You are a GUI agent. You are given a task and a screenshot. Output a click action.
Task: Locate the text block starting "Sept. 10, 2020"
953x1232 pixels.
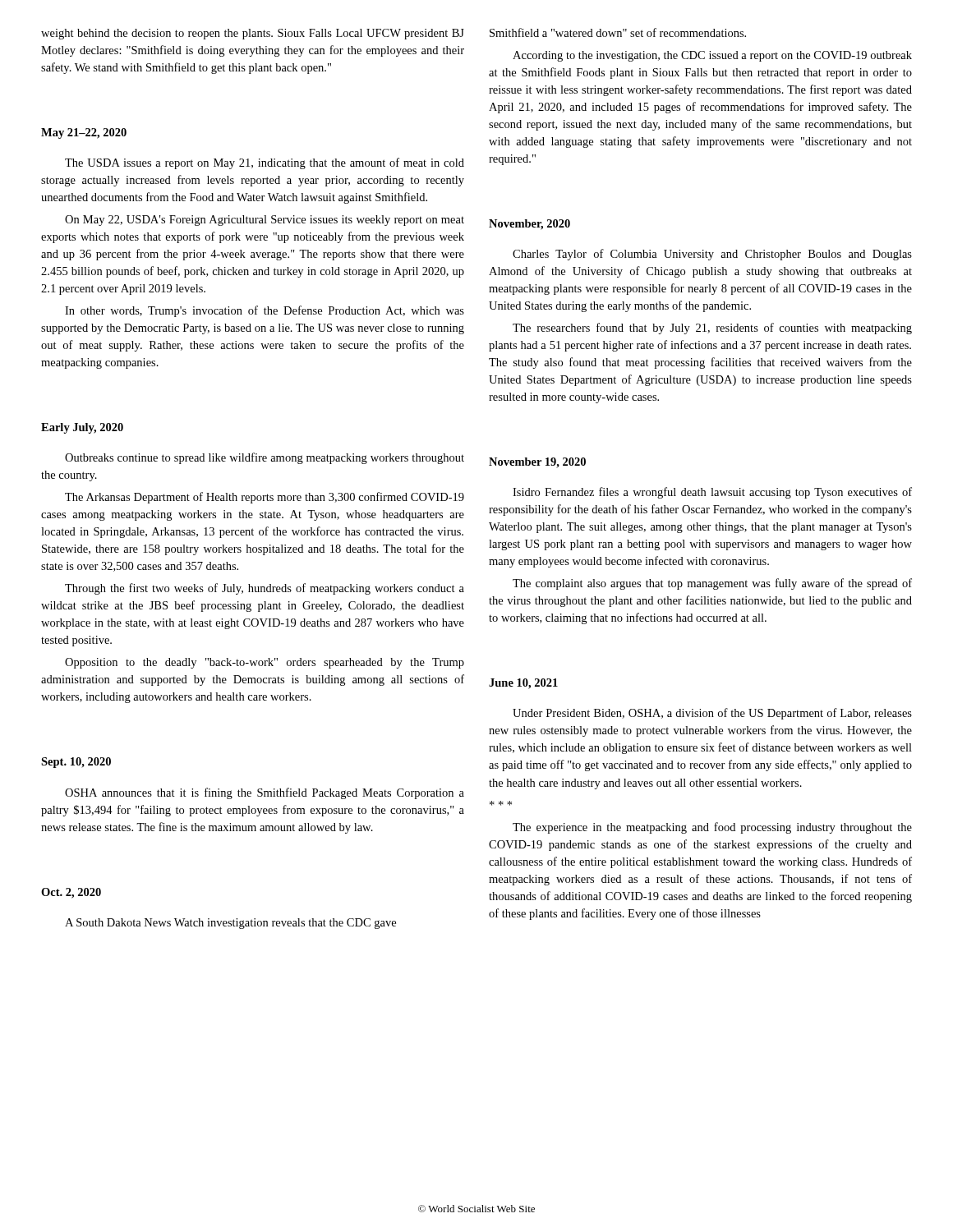point(76,762)
